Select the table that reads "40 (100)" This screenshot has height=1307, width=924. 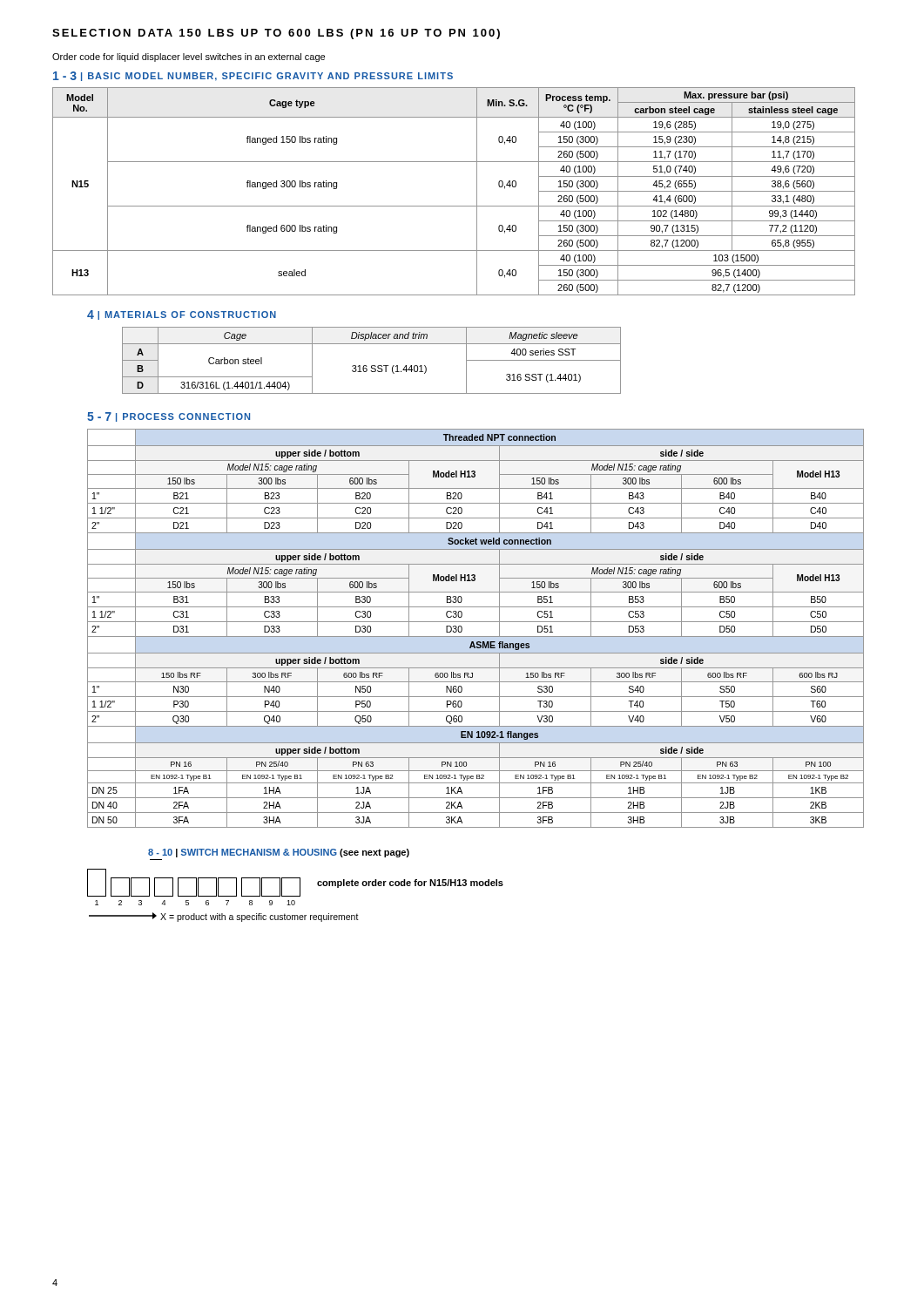point(470,191)
